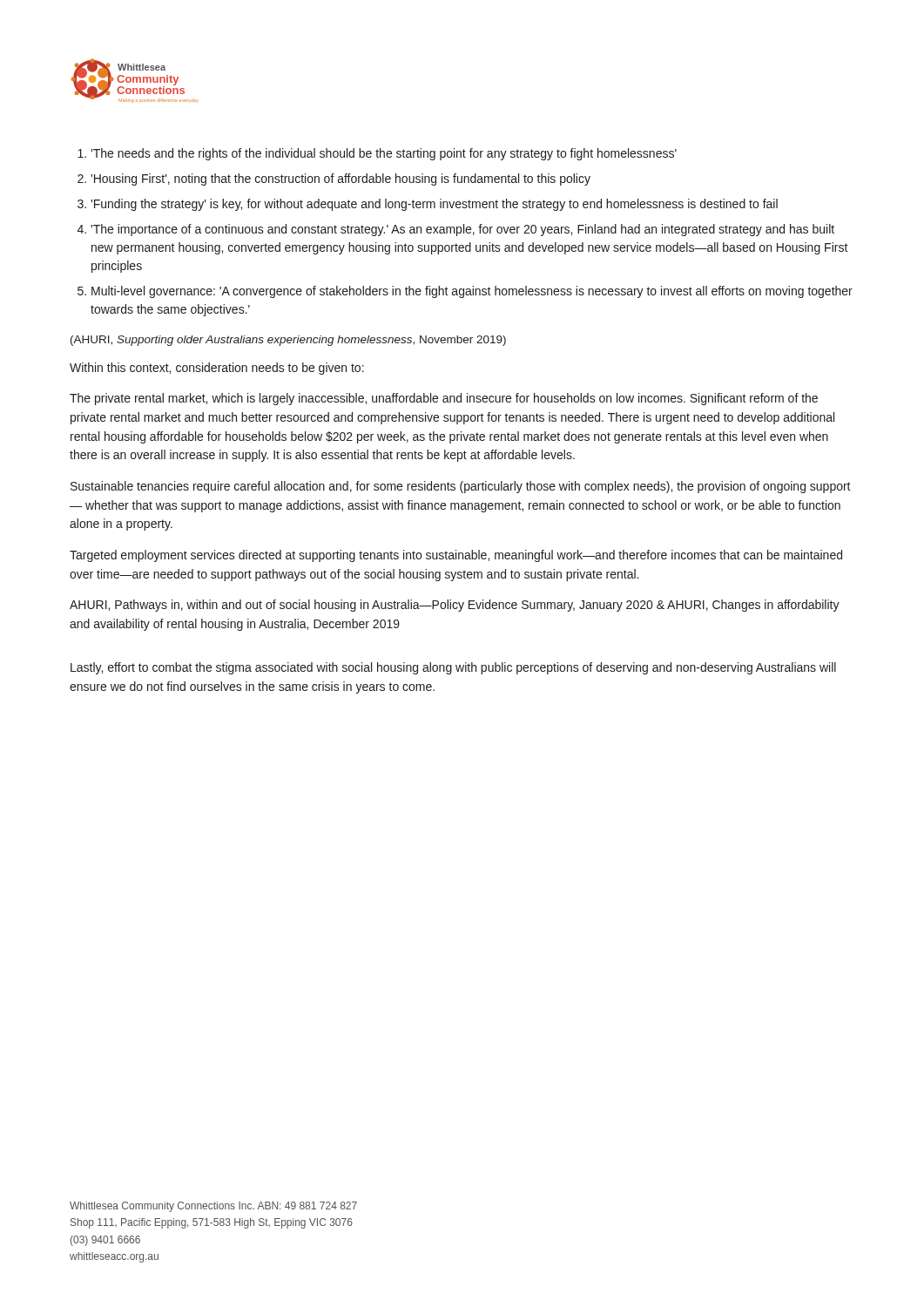
Task: Locate the text "(AHURI, Supporting older Australians experiencing homelessness, November 2019)"
Action: tap(288, 339)
